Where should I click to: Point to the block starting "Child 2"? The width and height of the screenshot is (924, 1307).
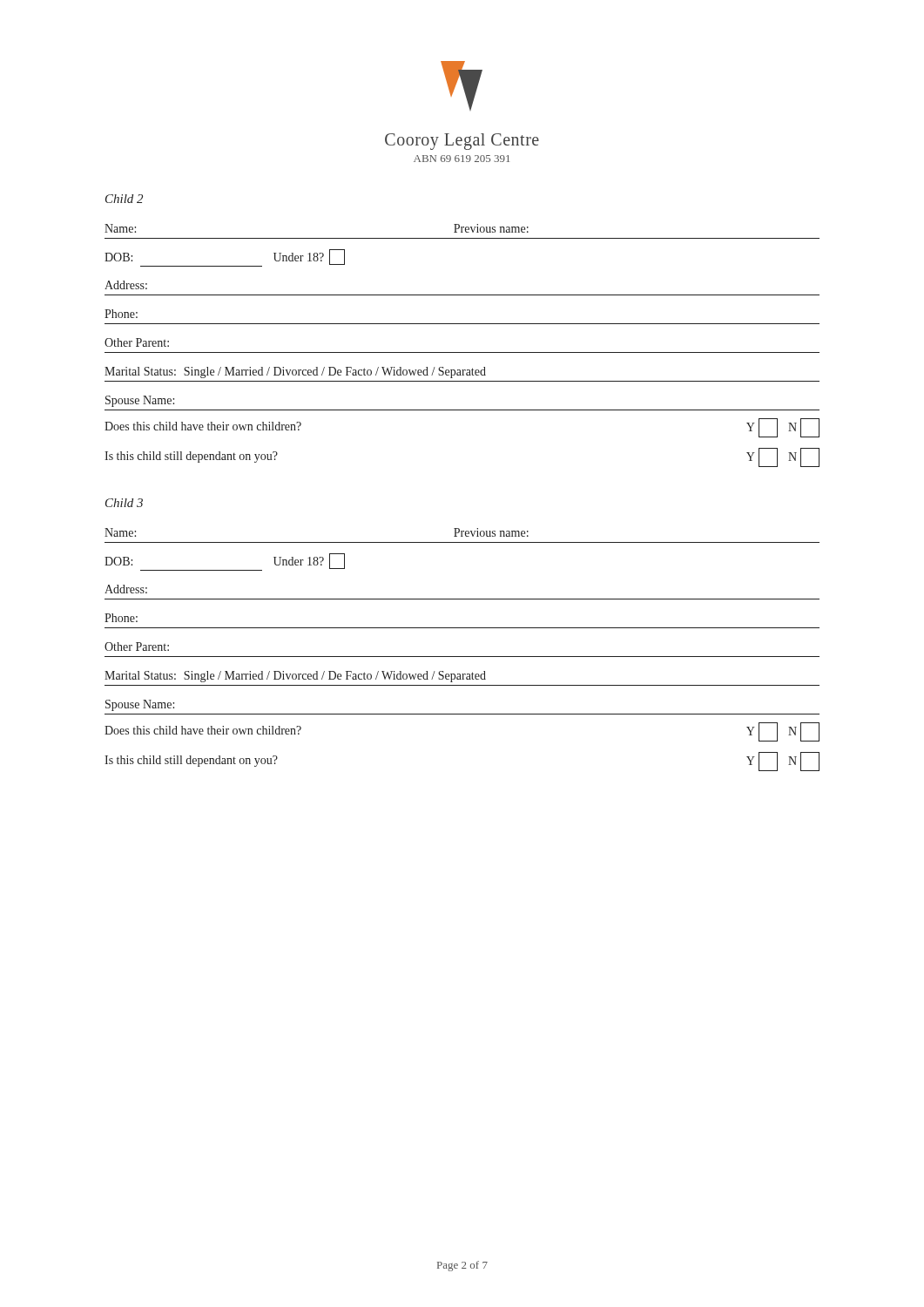pyautogui.click(x=124, y=199)
